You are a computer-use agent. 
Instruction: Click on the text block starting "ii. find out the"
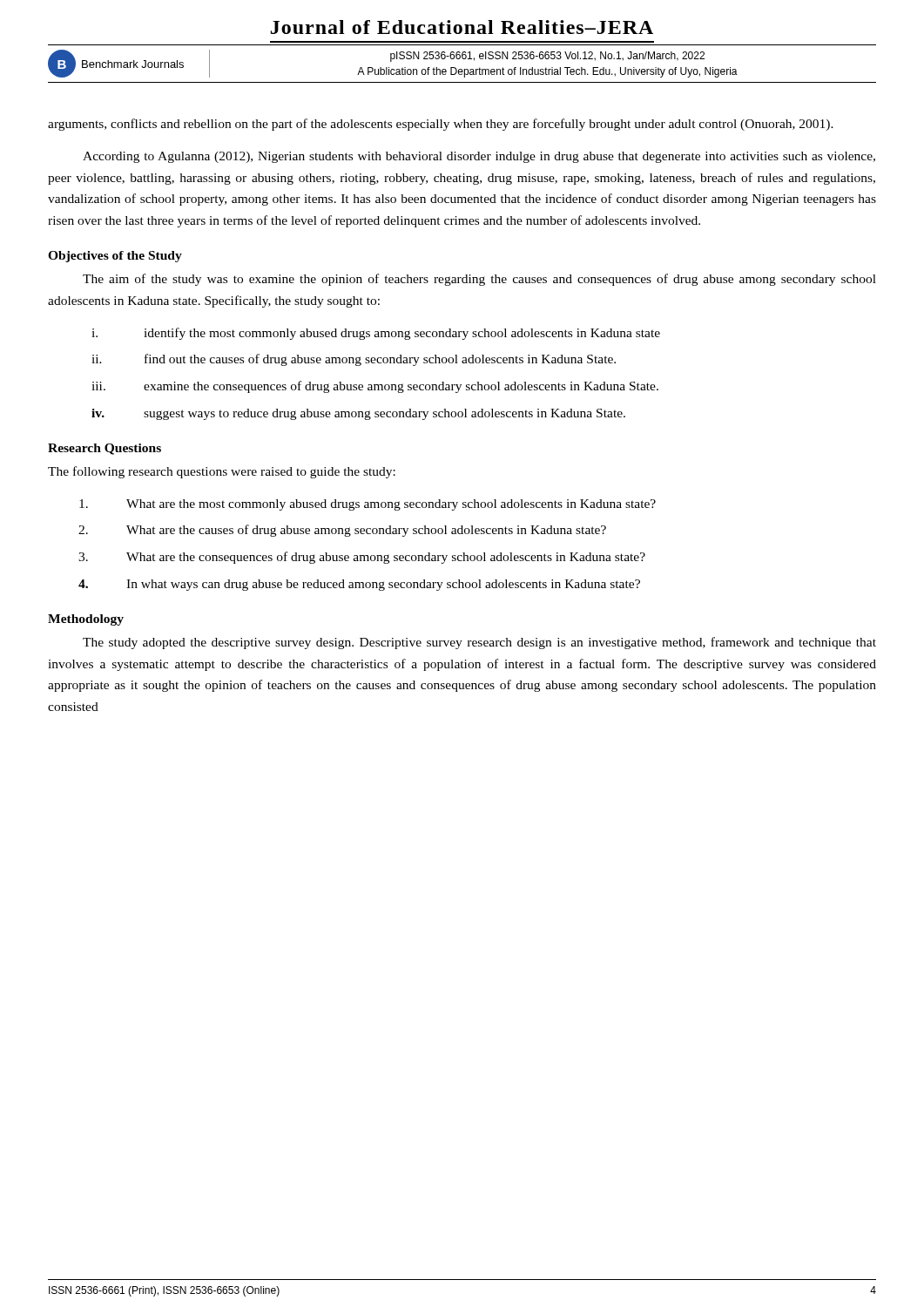[x=462, y=360]
